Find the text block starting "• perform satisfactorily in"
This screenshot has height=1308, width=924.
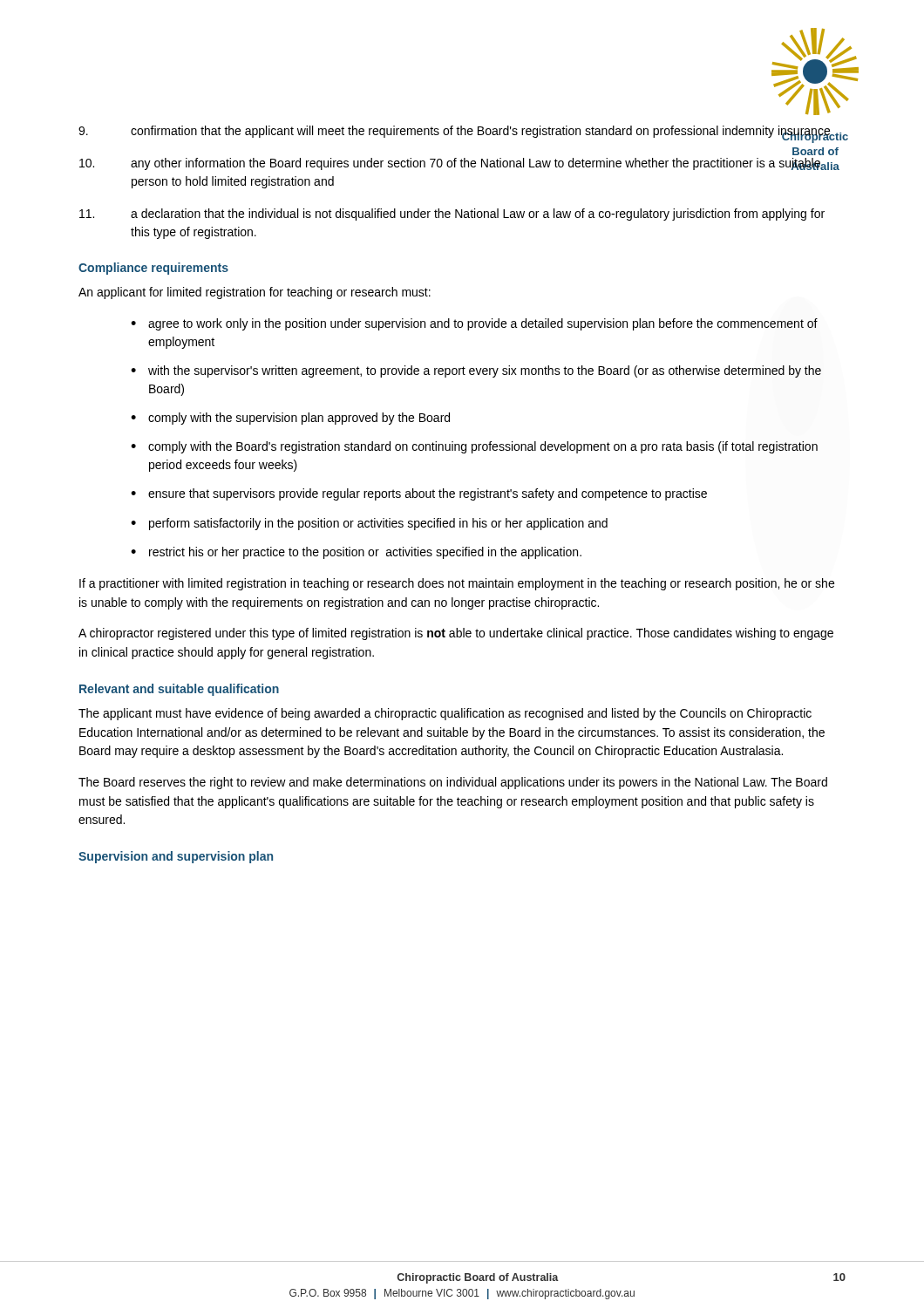click(488, 524)
